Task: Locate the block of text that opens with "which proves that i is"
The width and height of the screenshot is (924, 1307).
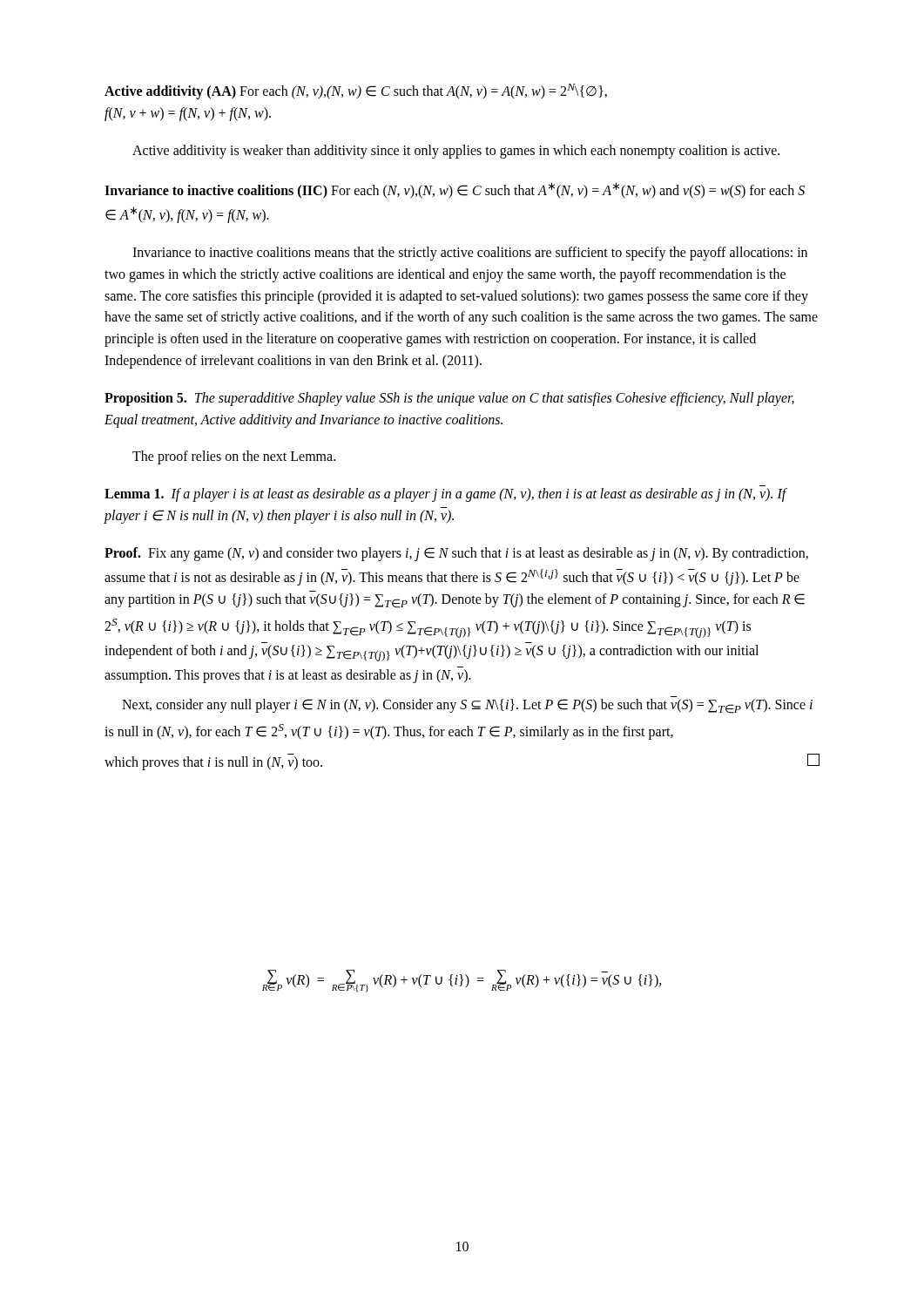Action: pos(209,762)
